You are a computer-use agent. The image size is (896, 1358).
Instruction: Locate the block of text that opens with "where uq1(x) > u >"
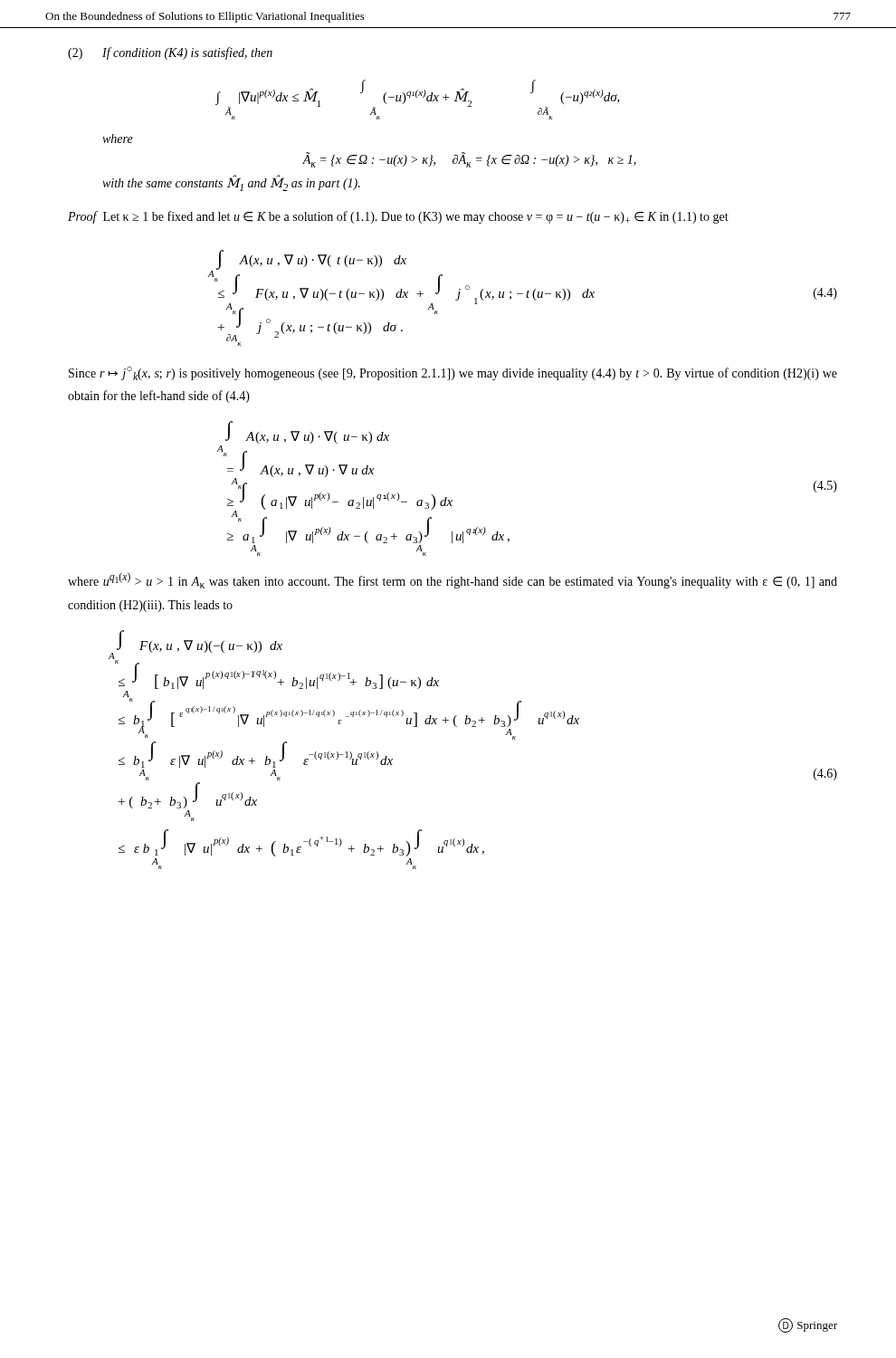[453, 592]
